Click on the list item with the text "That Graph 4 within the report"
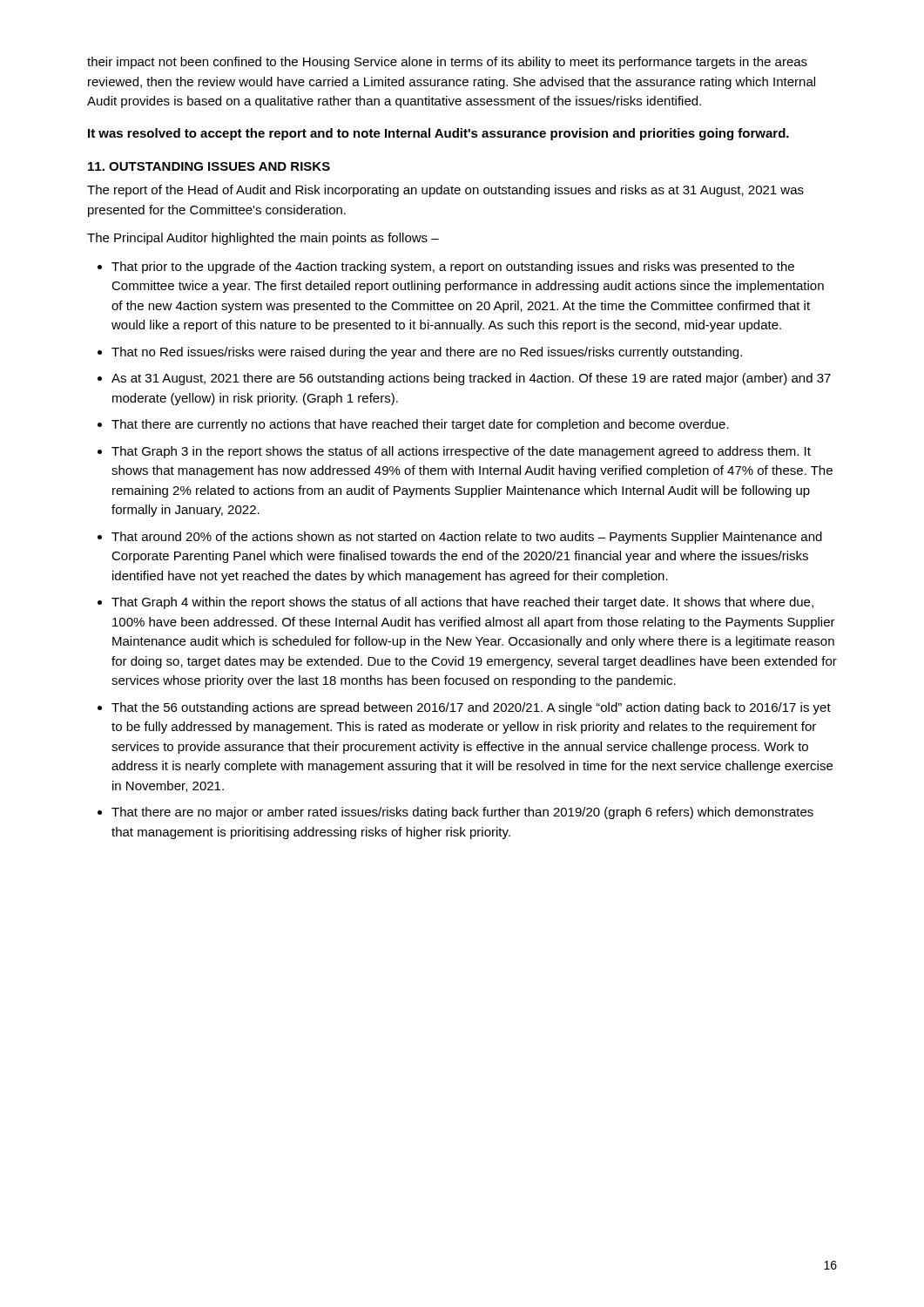924x1307 pixels. click(x=474, y=641)
